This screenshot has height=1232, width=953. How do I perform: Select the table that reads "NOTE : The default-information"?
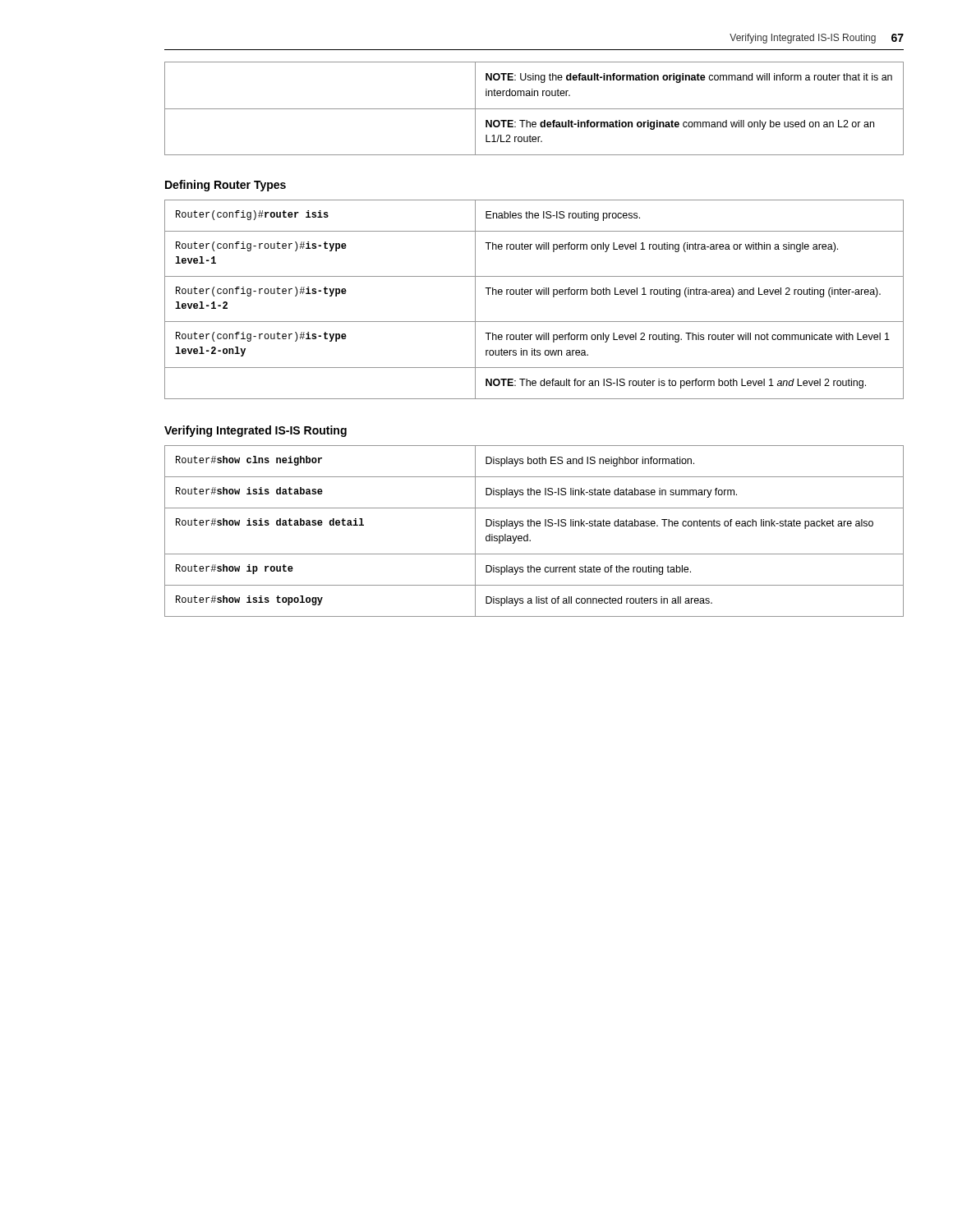tap(534, 108)
